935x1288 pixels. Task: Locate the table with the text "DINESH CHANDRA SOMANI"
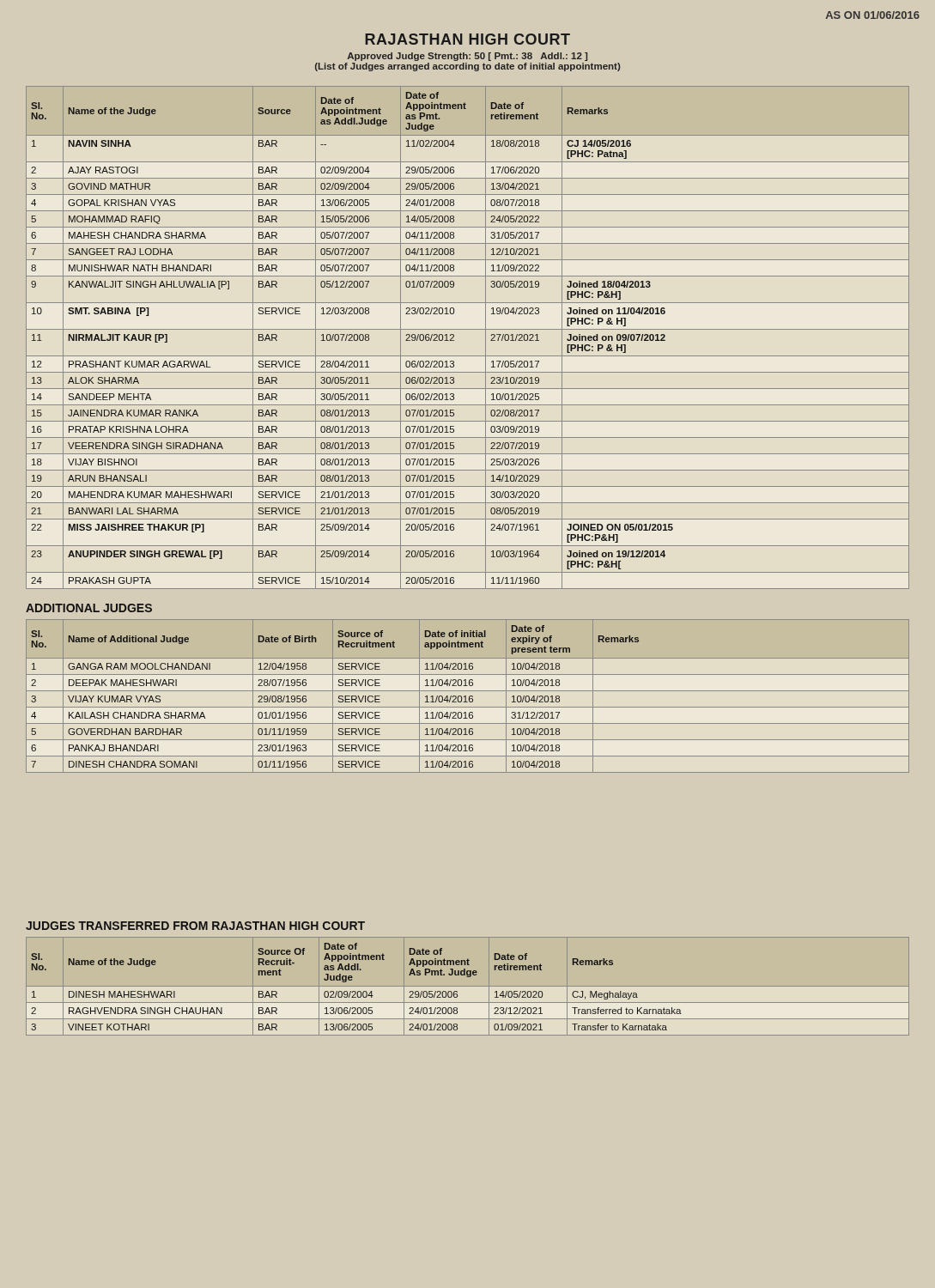click(468, 696)
